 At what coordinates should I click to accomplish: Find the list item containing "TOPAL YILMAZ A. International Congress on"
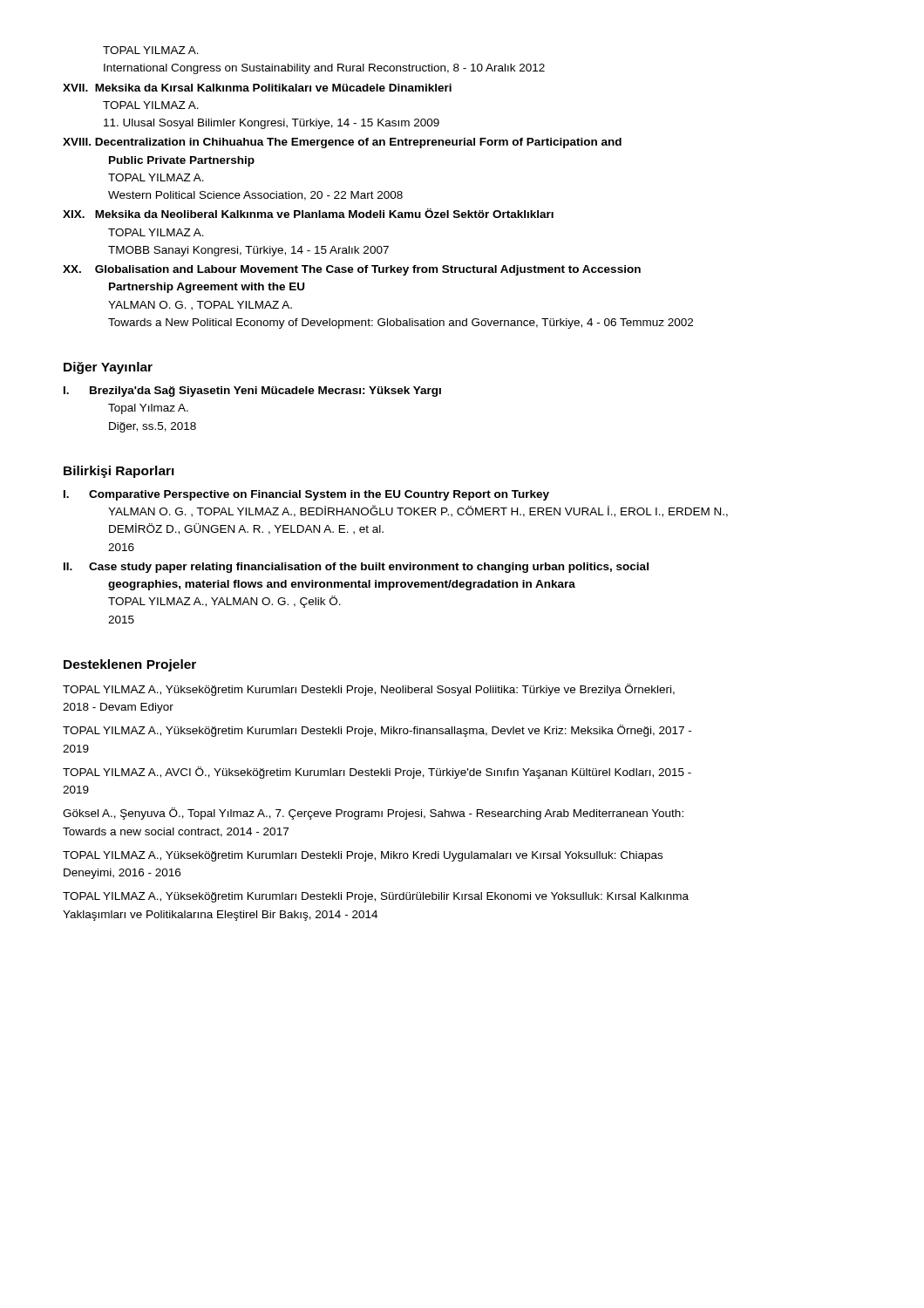tap(324, 59)
